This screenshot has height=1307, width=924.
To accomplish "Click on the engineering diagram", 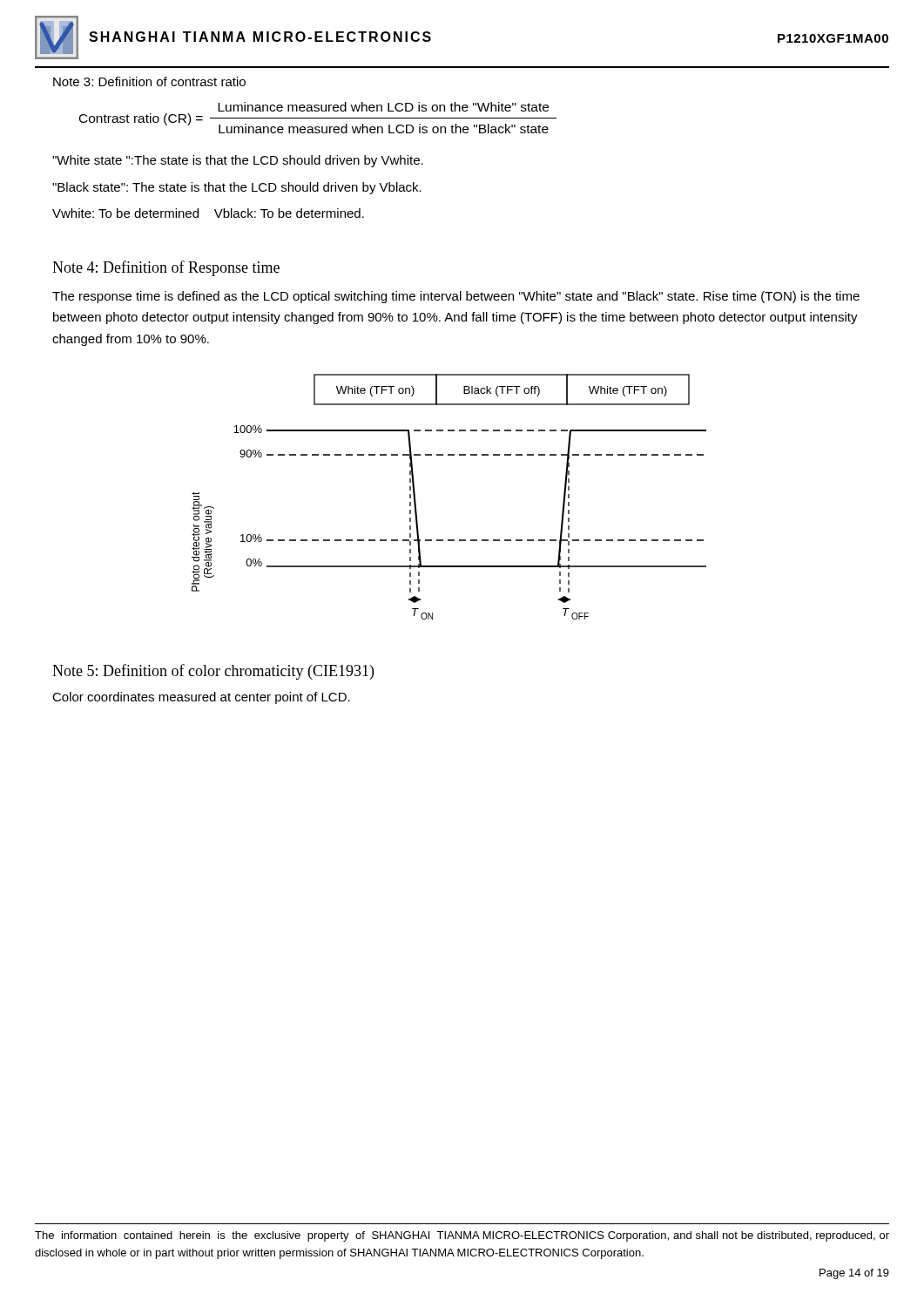I will point(462,503).
